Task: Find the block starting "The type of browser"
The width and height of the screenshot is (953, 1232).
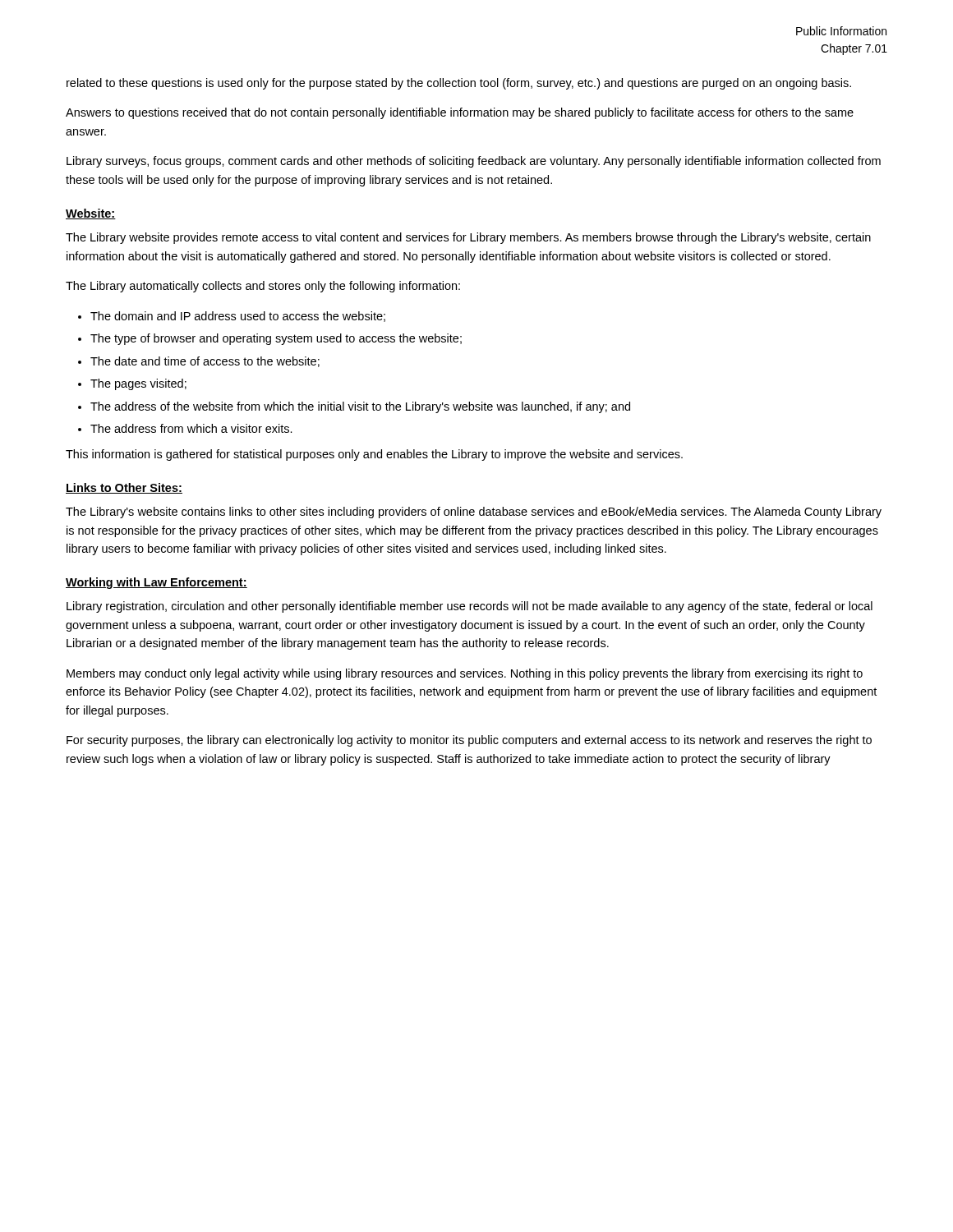Action: [x=276, y=339]
